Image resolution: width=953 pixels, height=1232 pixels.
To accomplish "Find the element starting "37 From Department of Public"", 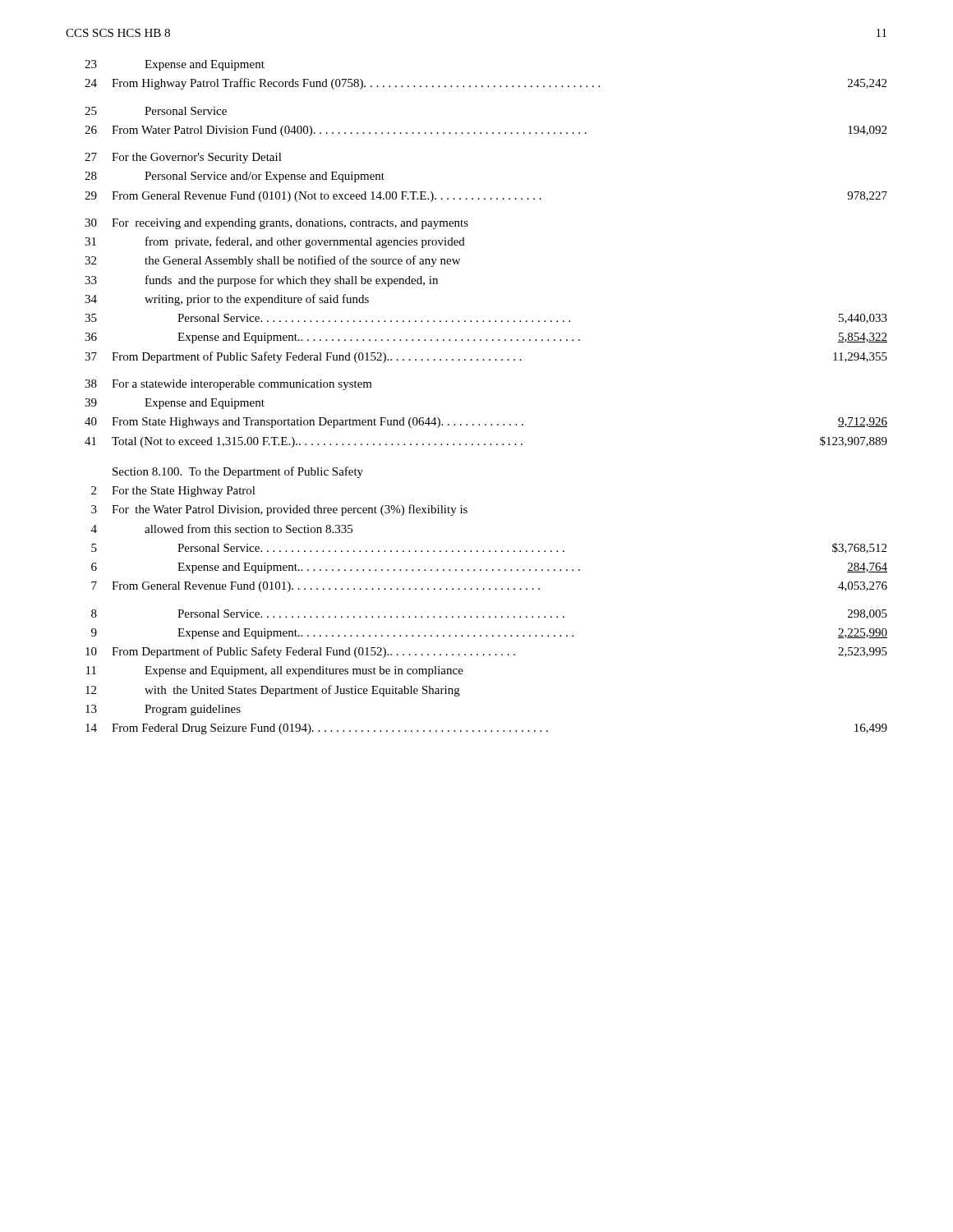I will coord(476,357).
